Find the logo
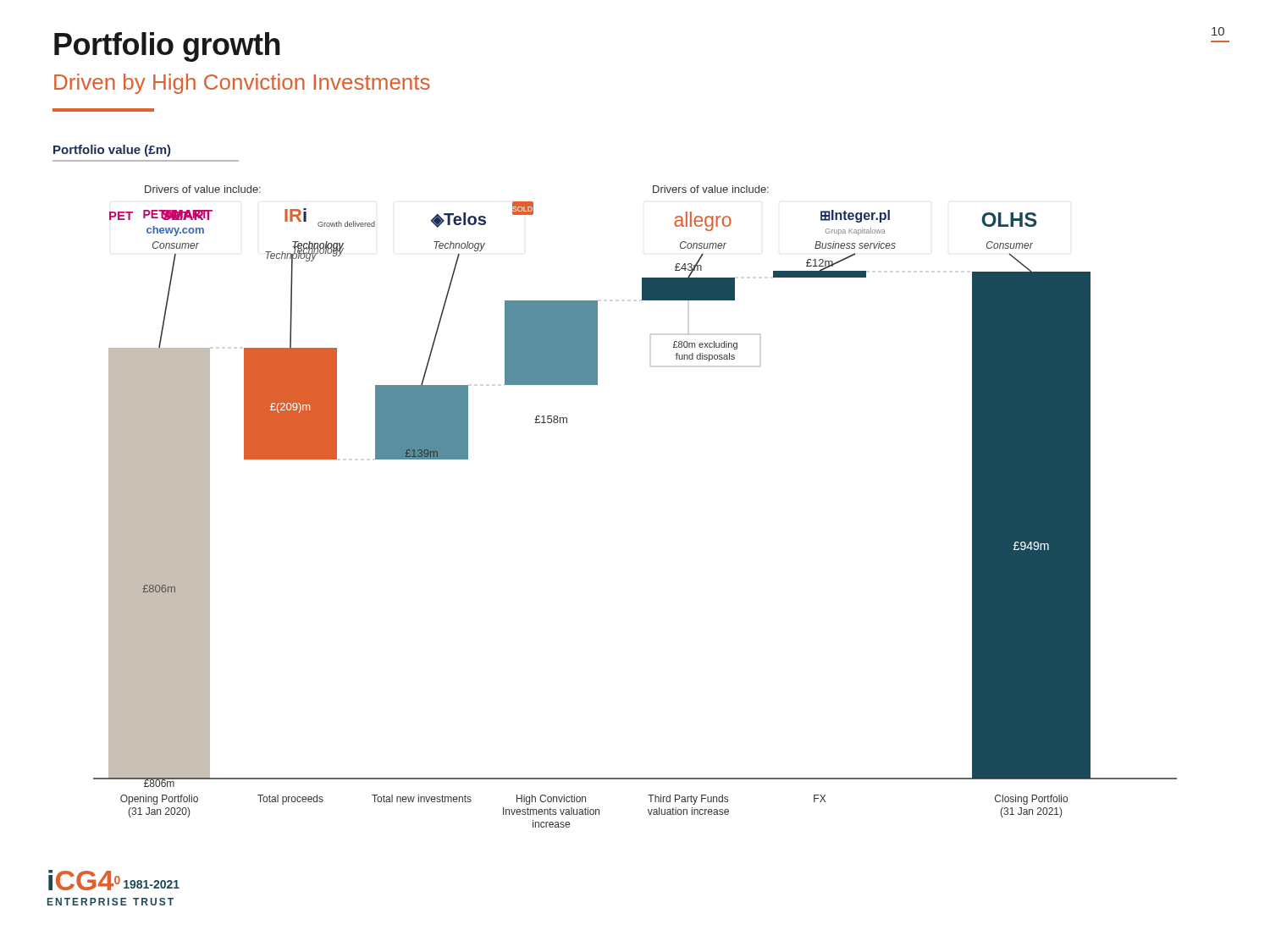 [x=123, y=899]
